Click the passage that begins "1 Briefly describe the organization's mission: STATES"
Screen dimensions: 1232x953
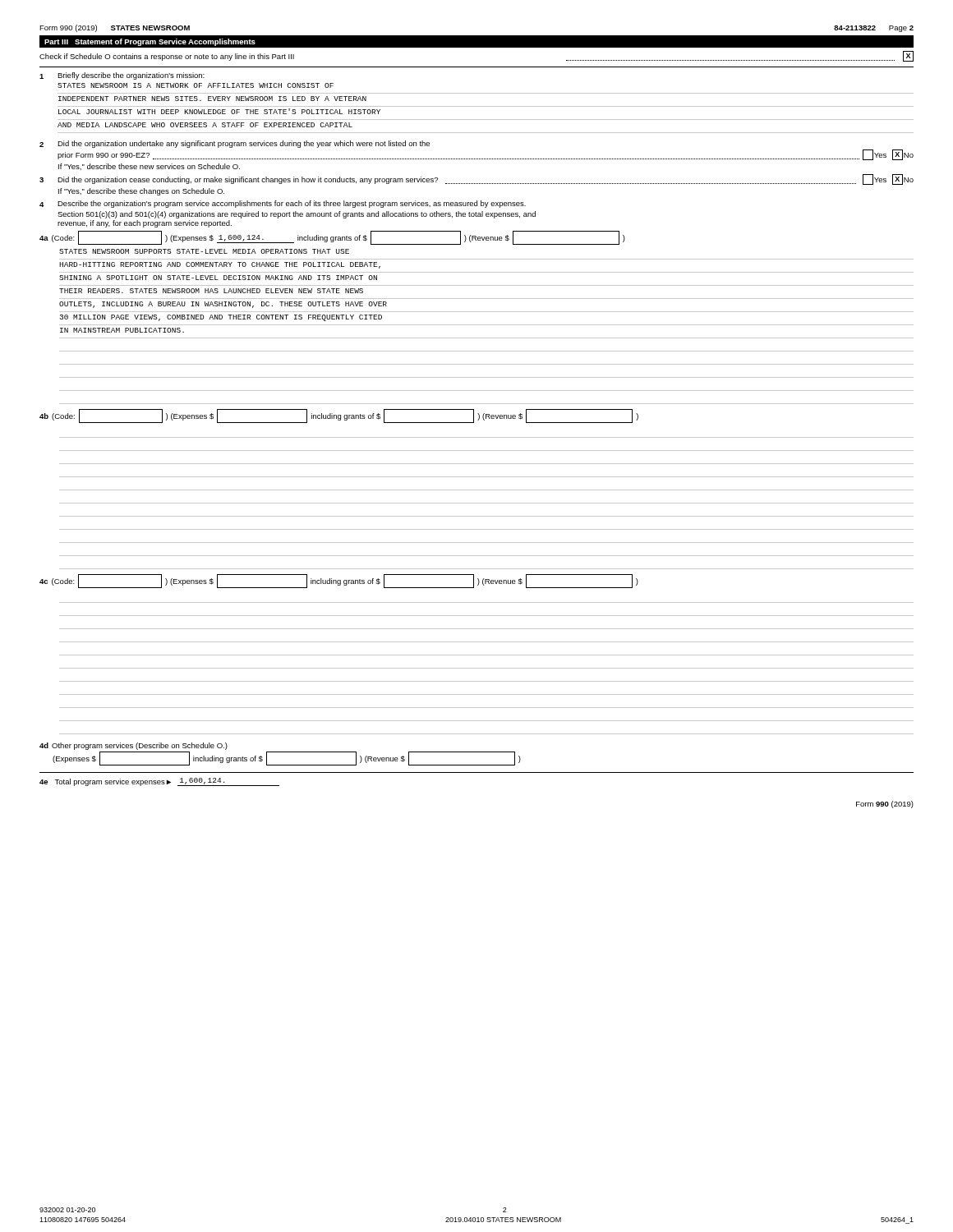click(x=476, y=102)
